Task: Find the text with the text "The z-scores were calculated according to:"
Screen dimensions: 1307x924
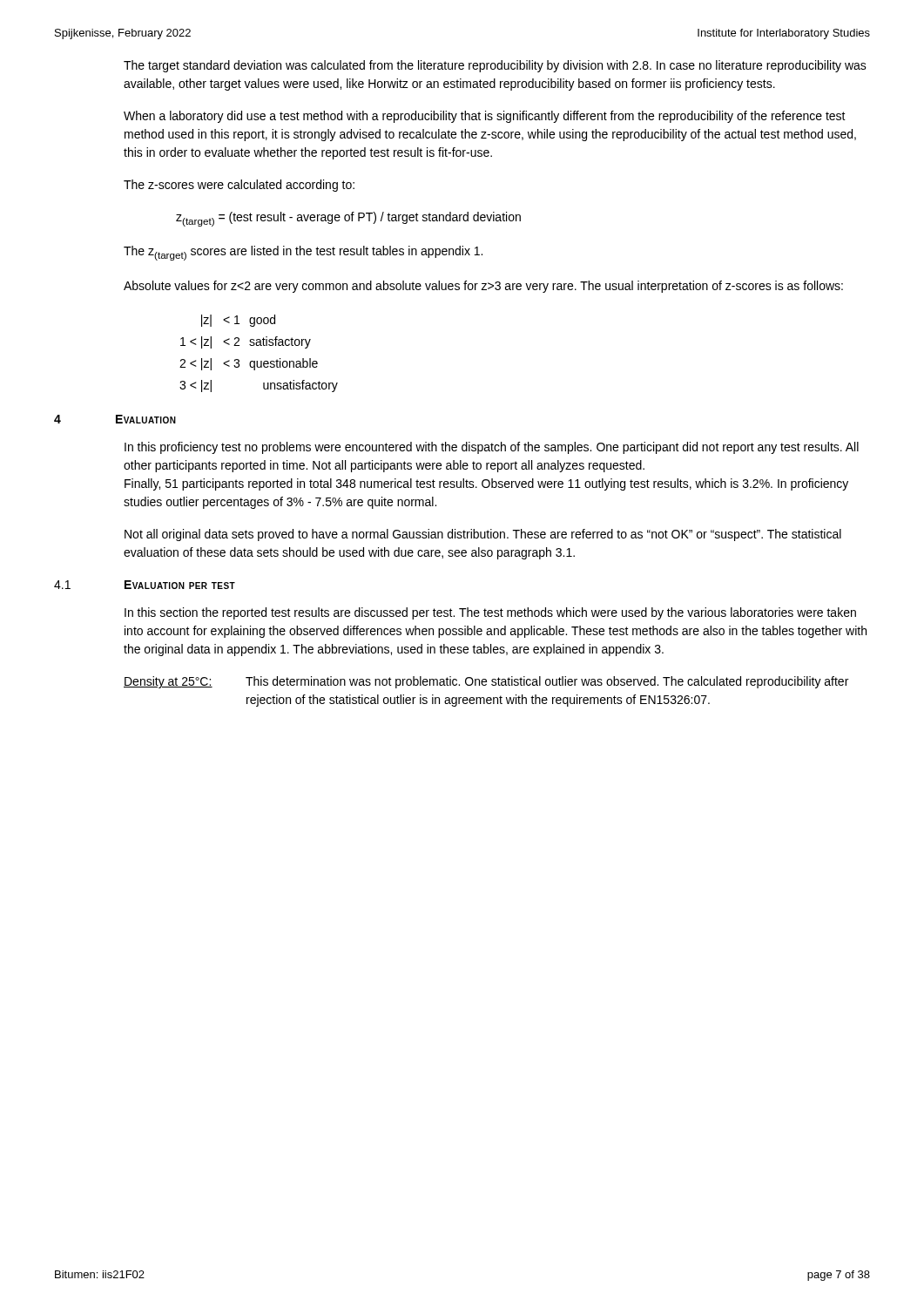Action: (240, 185)
